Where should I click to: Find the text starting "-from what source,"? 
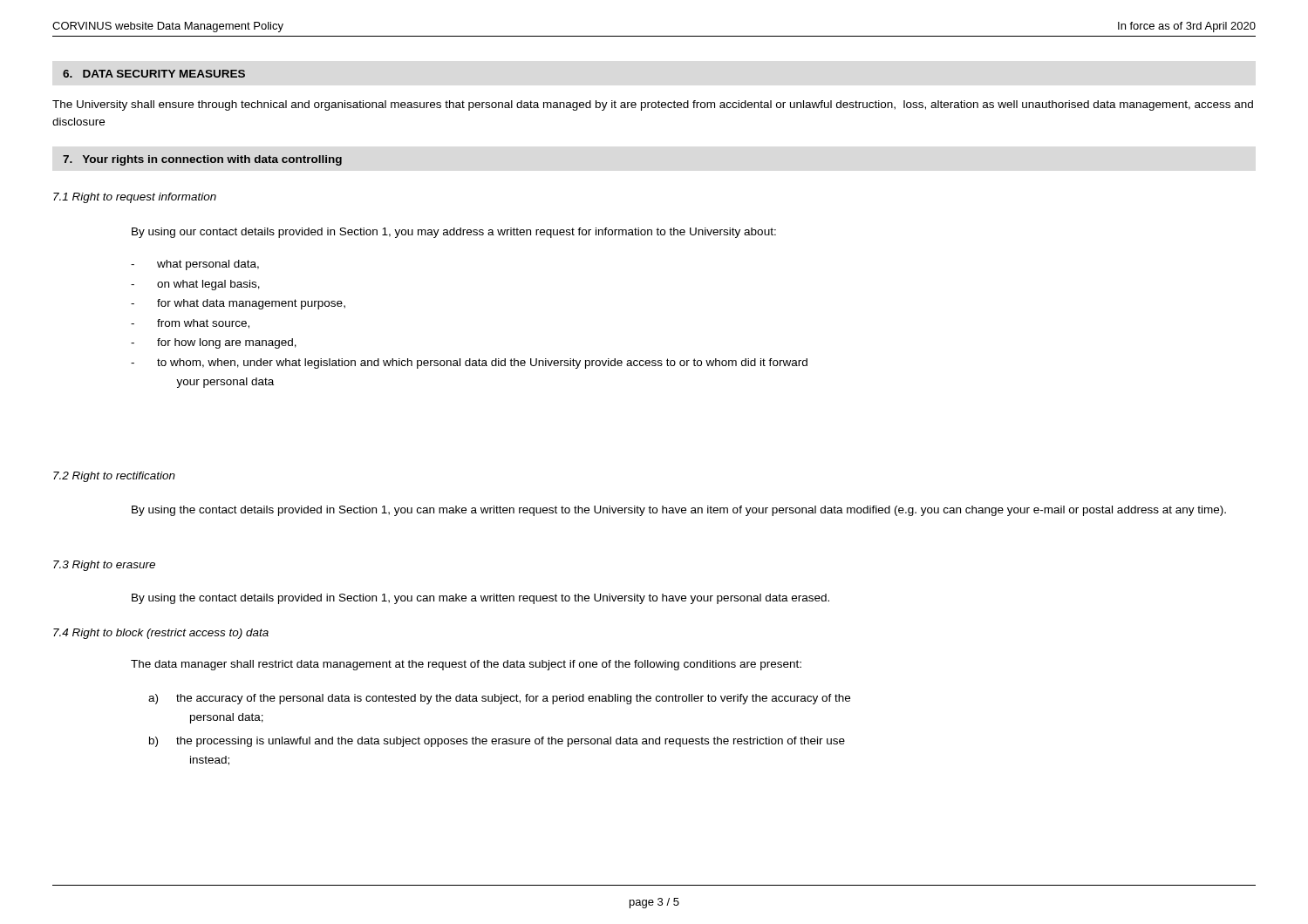[x=191, y=323]
